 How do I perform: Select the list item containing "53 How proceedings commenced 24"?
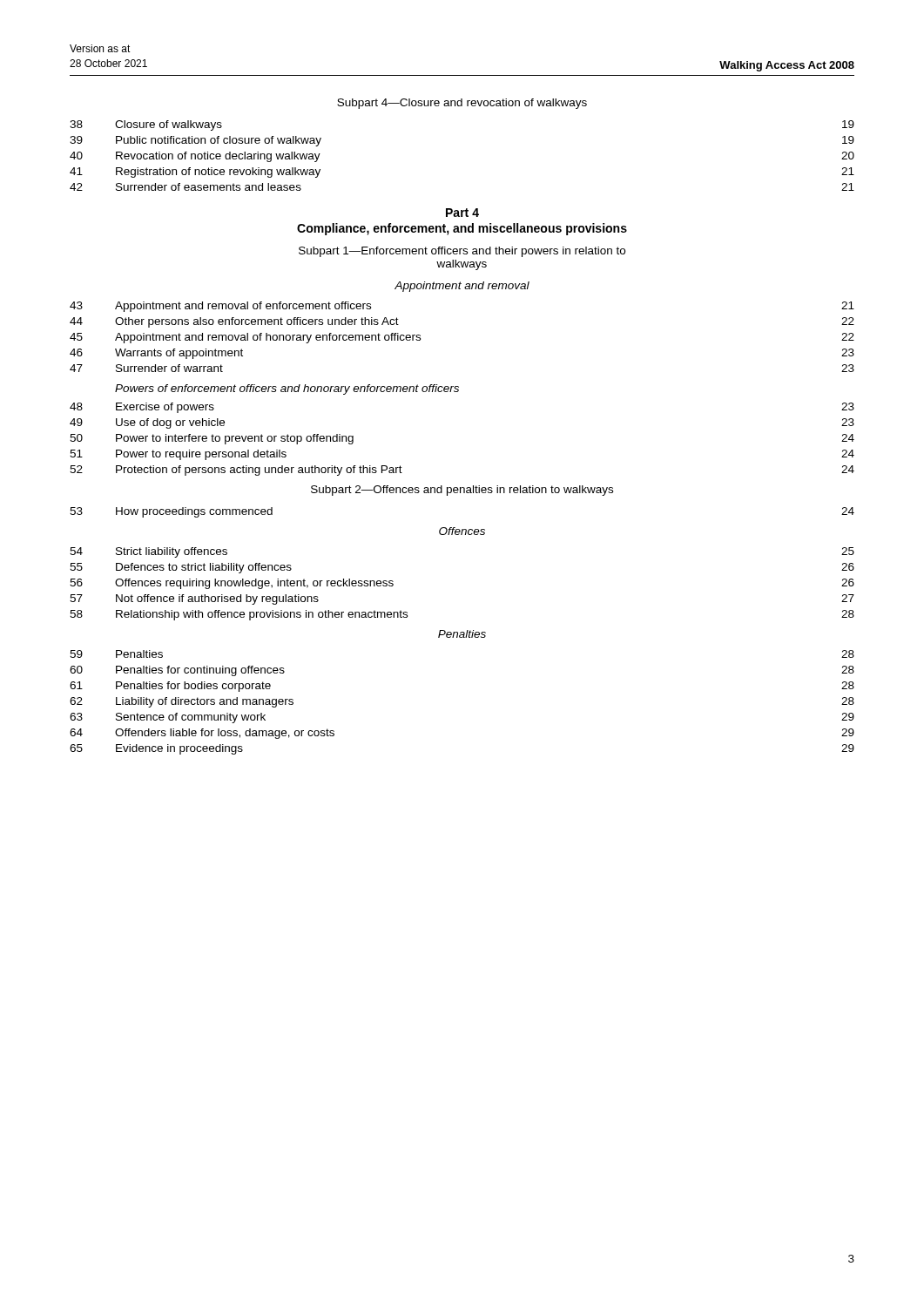point(196,514)
